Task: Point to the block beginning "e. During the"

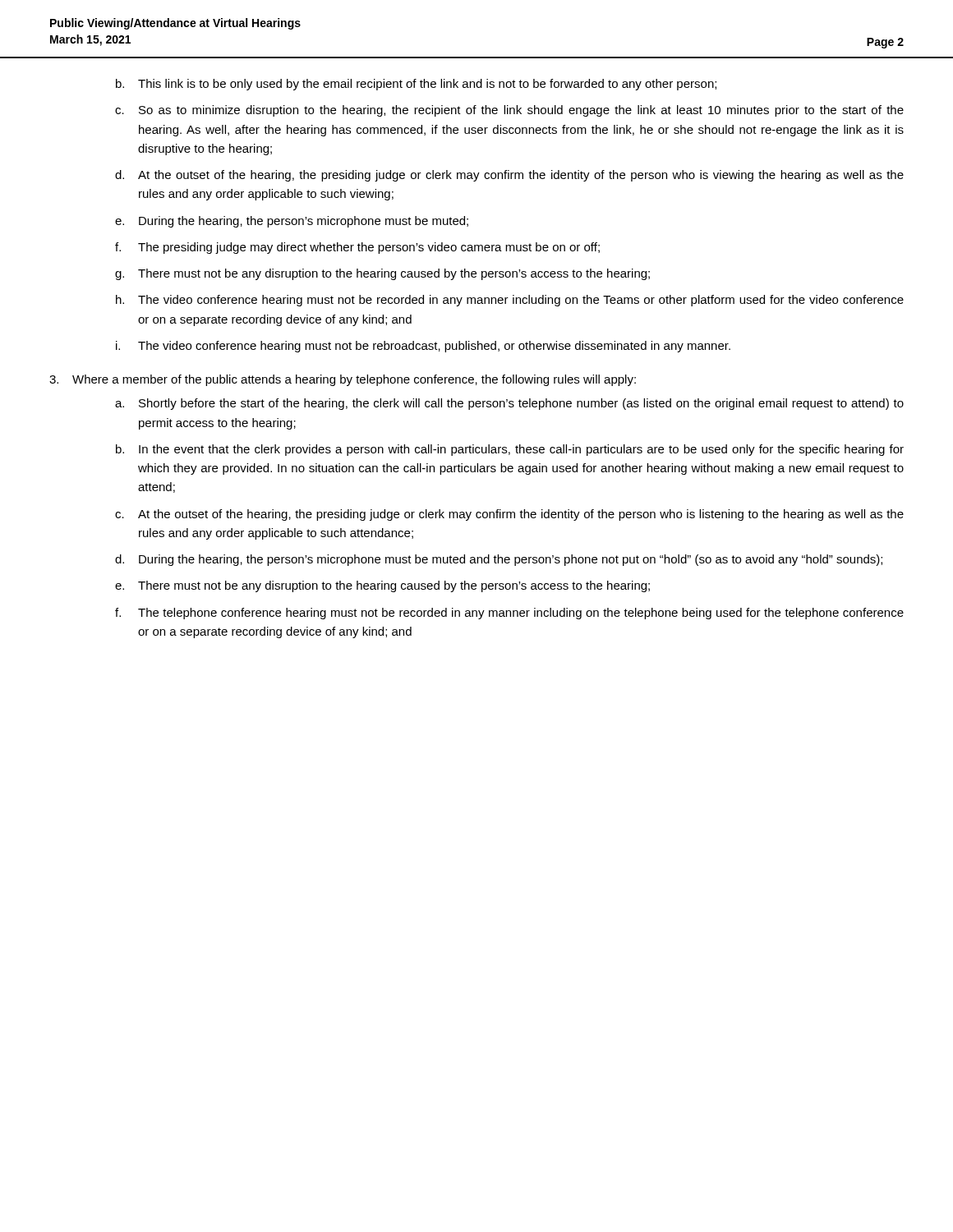Action: pos(292,222)
